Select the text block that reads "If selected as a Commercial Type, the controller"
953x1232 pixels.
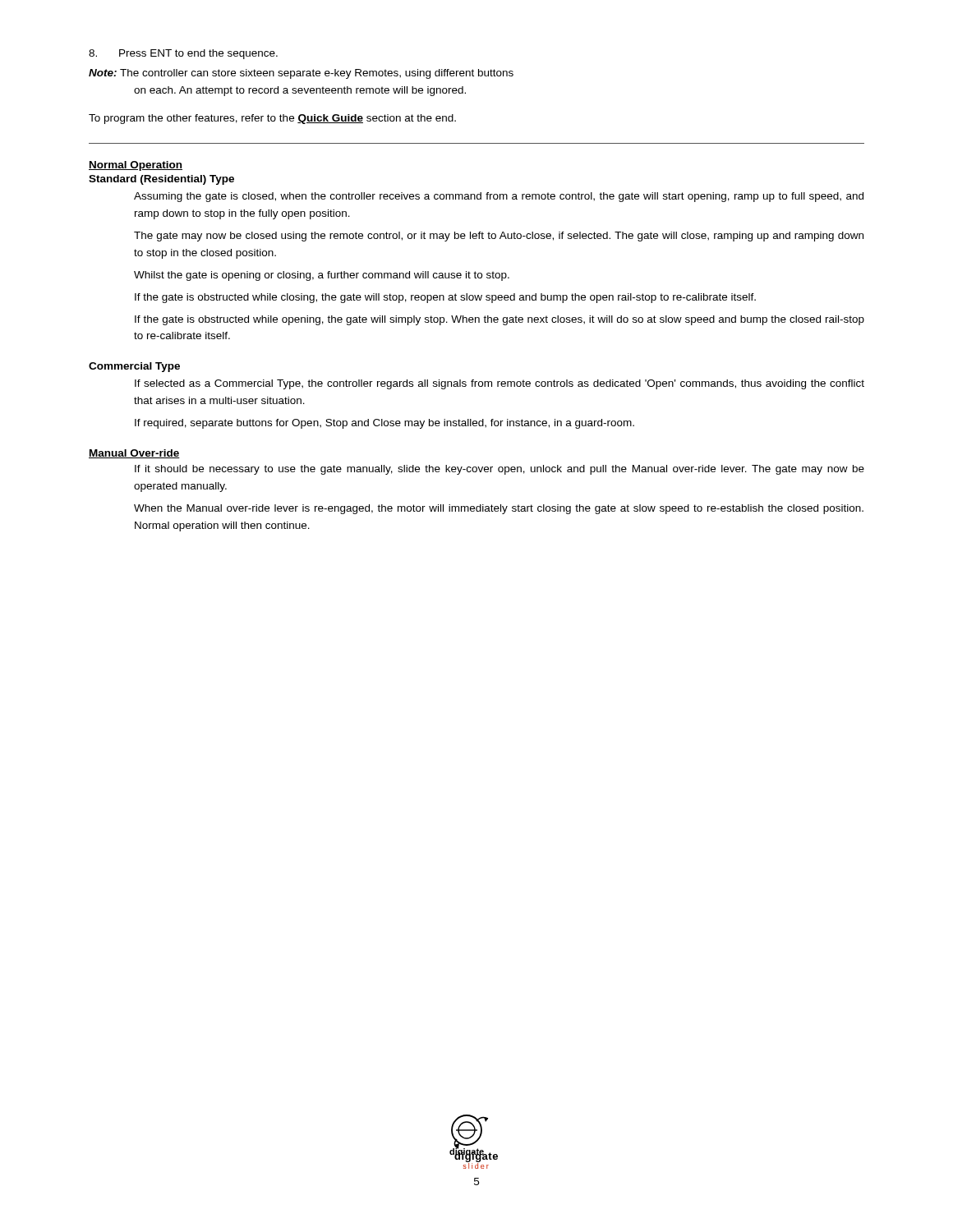(499, 392)
